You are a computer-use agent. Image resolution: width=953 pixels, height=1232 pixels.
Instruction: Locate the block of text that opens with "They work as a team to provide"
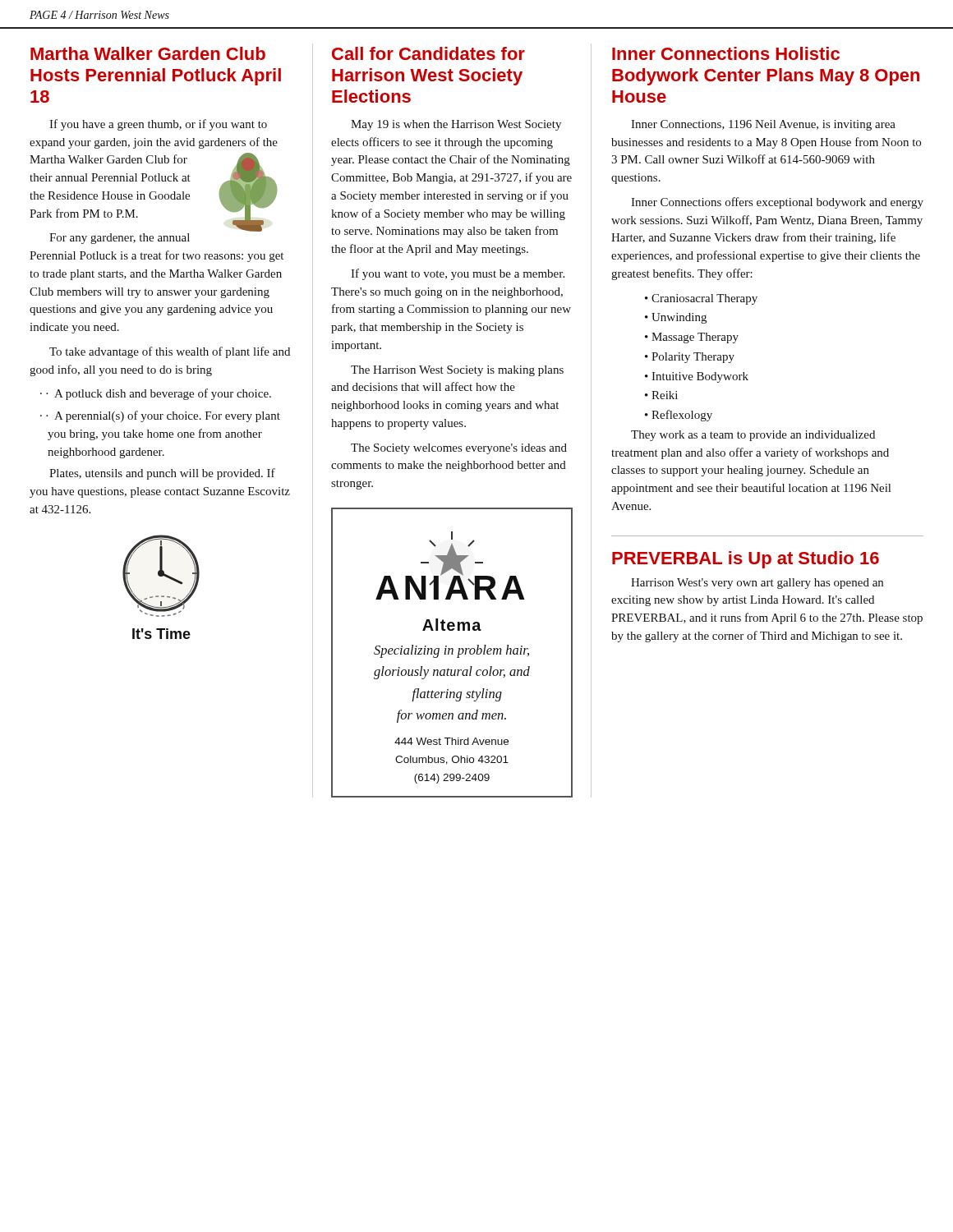point(767,471)
